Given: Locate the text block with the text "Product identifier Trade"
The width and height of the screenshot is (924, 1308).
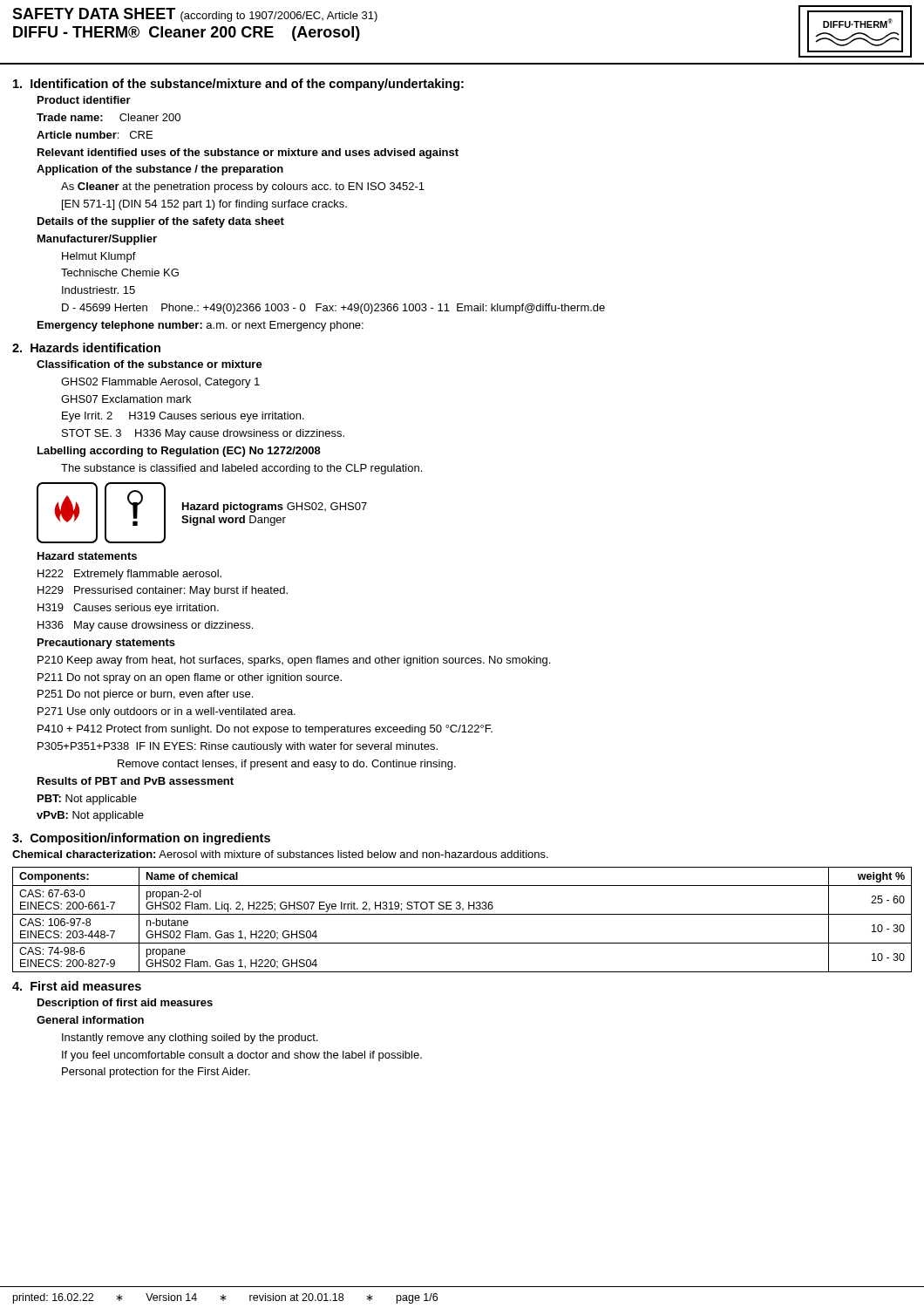Looking at the screenshot, I should point(84,100).
